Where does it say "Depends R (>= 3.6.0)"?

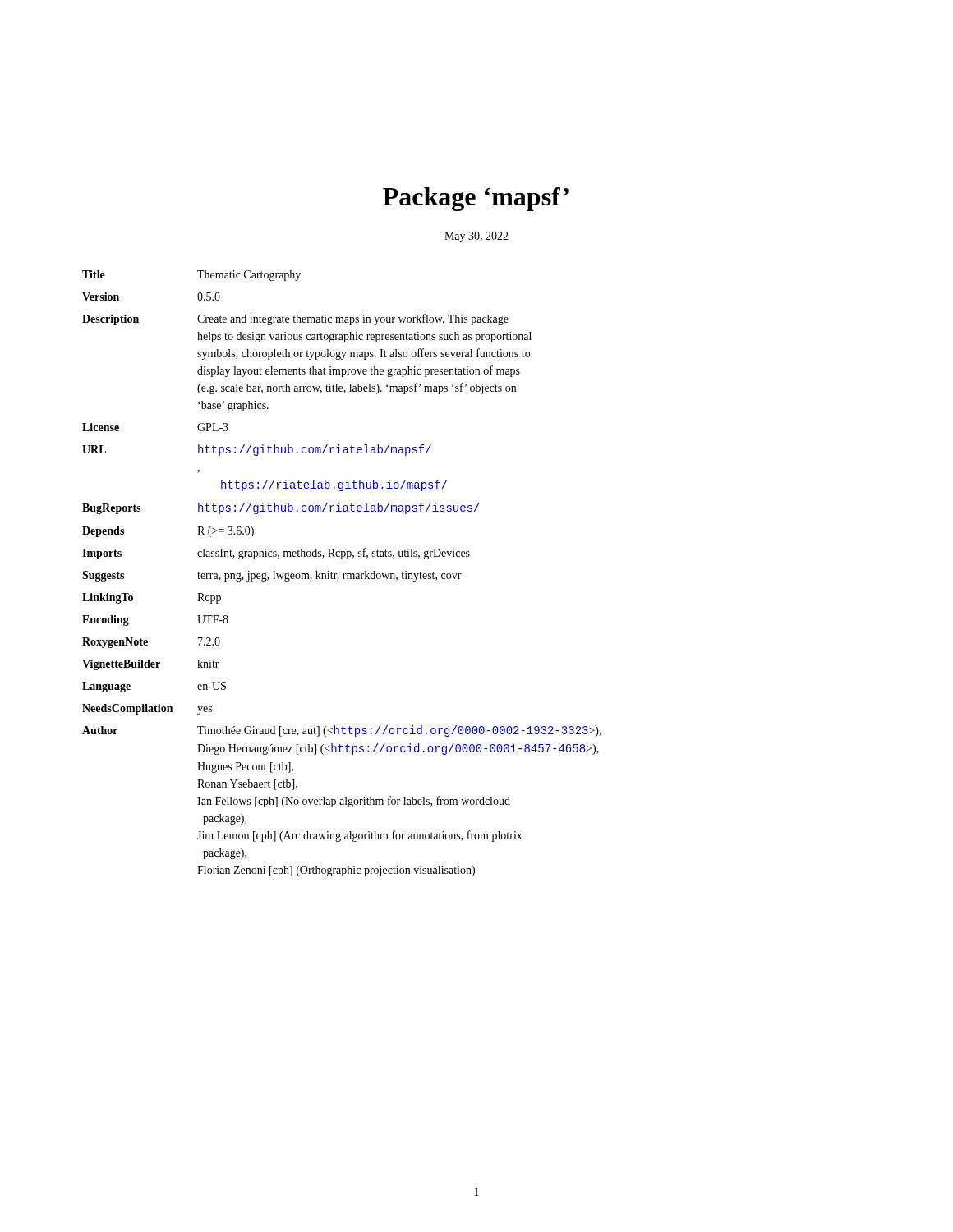pyautogui.click(x=103, y=532)
